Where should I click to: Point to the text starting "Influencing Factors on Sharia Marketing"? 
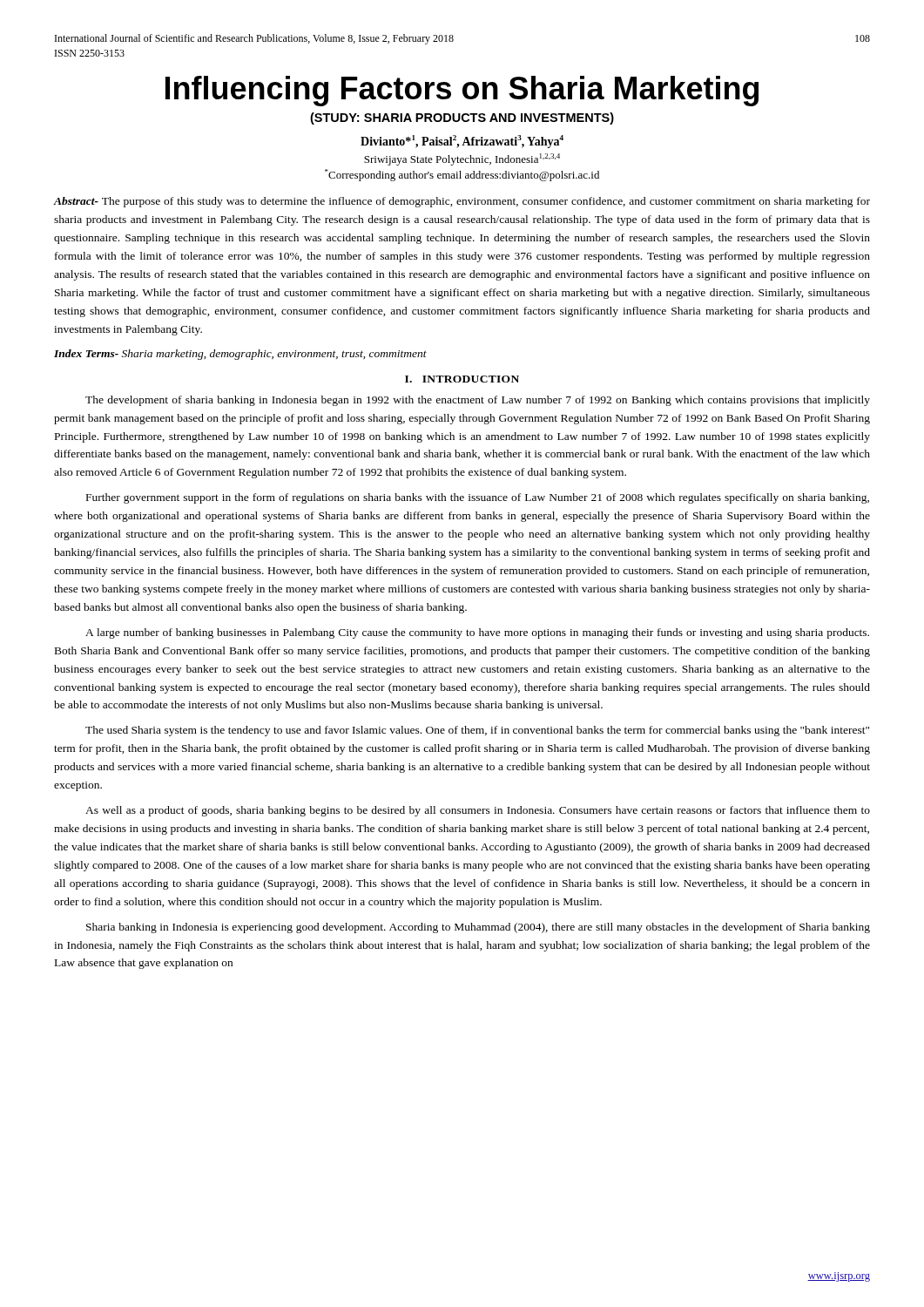click(x=462, y=88)
